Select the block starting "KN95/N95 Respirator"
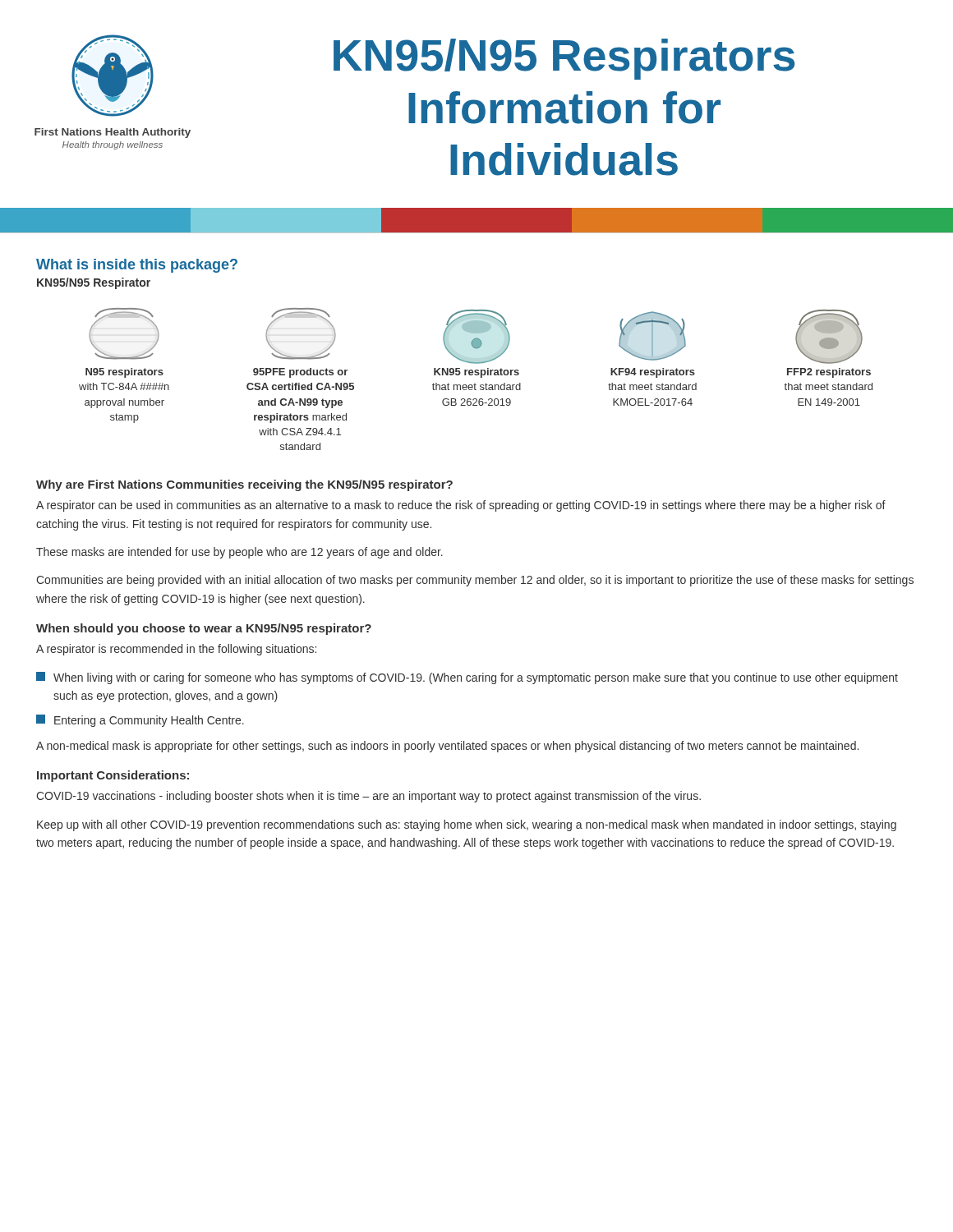The width and height of the screenshot is (953, 1232). point(93,283)
